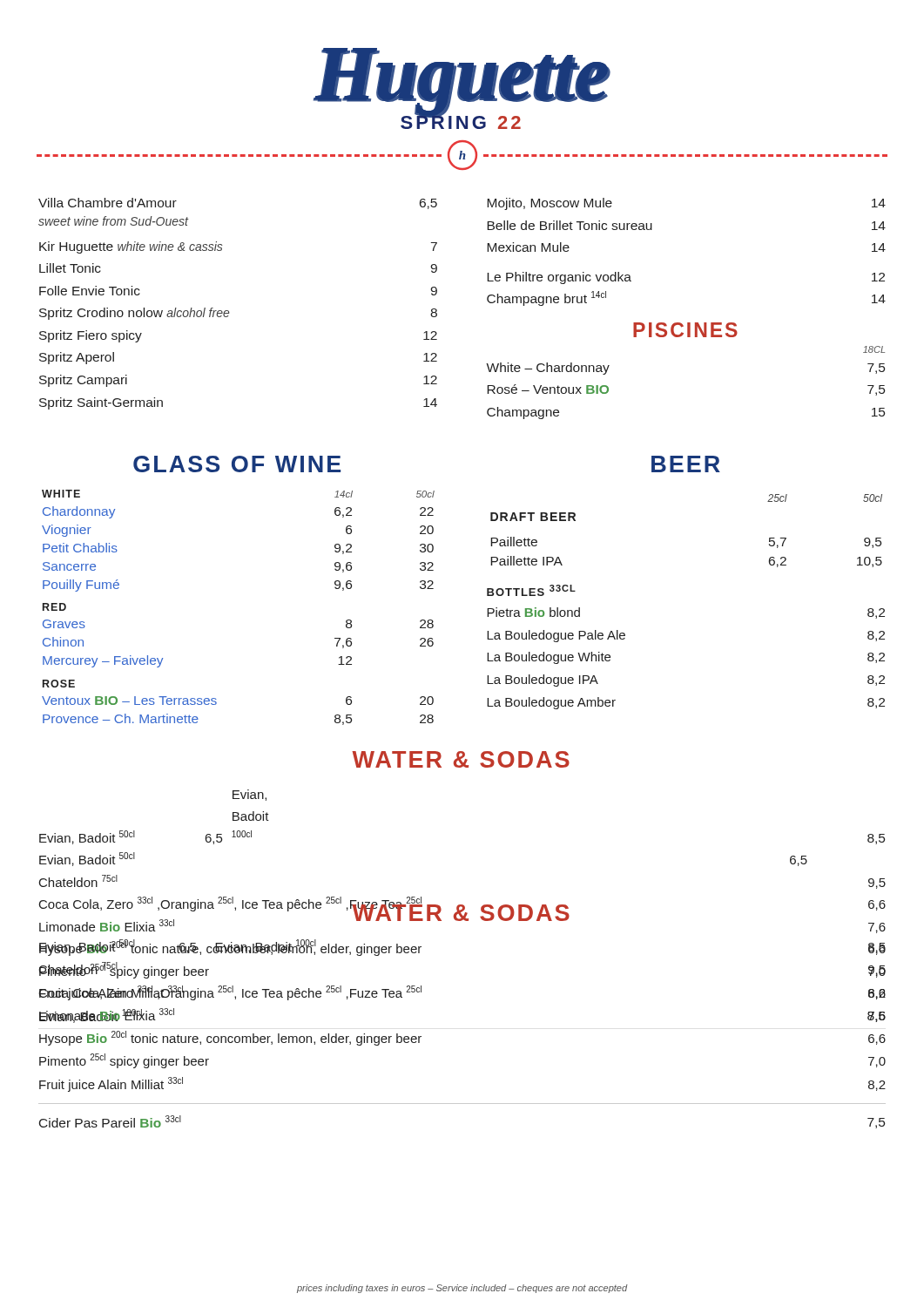924x1307 pixels.
Task: Locate the text starting "White – Chardonnay 7,5"
Action: tap(547, 368)
